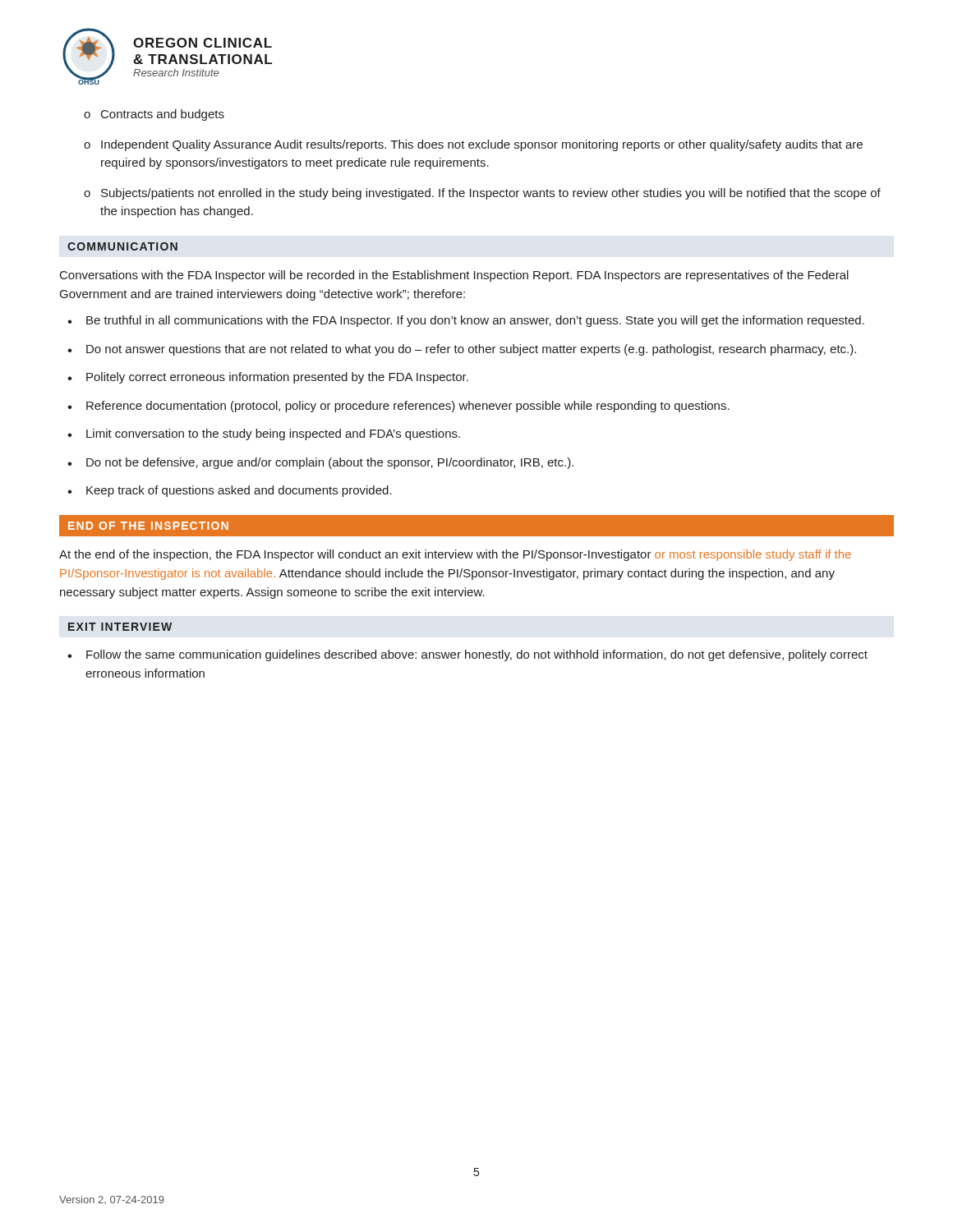Point to the block starting "Limit conversation to"

[x=273, y=433]
